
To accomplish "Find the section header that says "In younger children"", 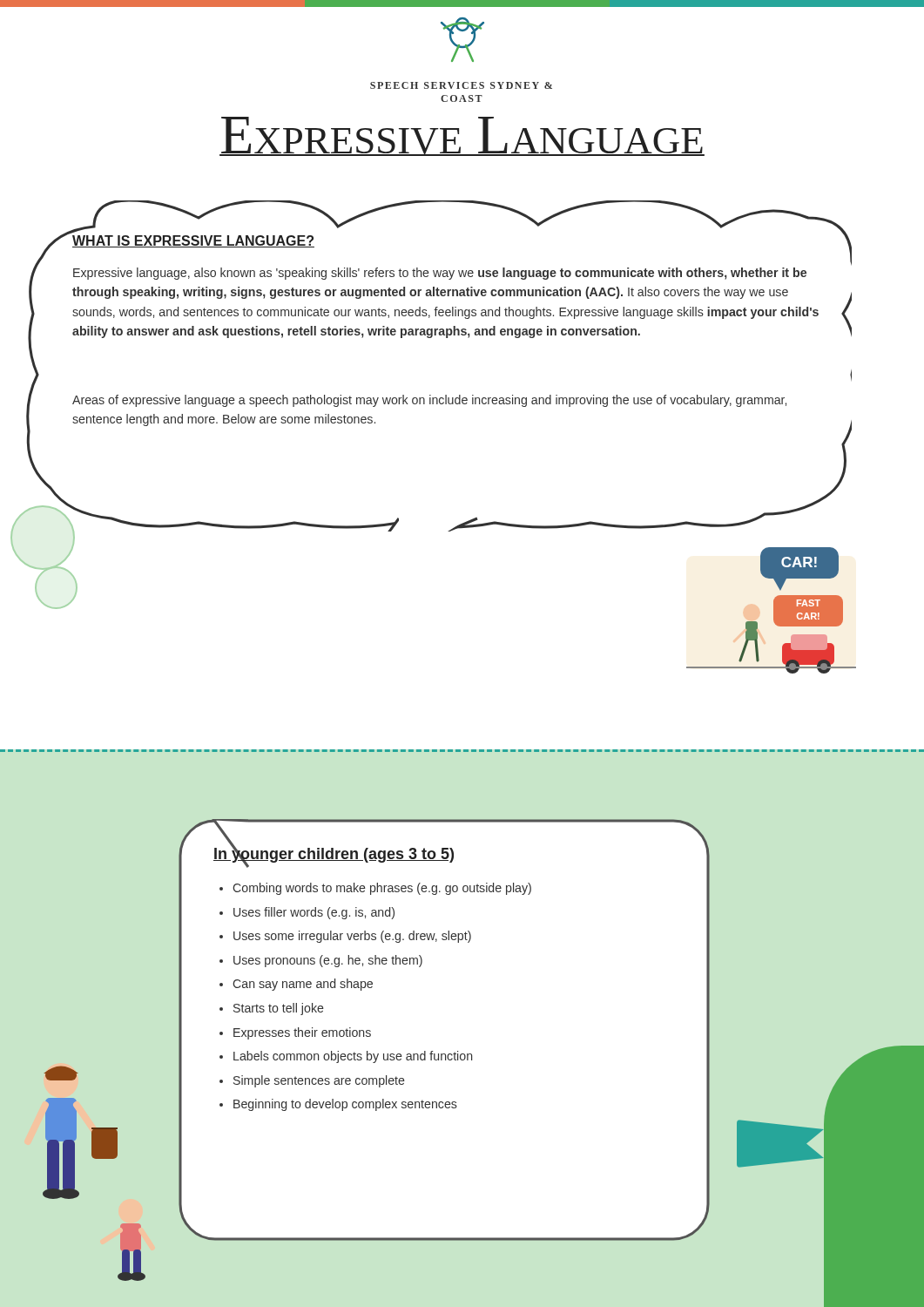I will (334, 854).
